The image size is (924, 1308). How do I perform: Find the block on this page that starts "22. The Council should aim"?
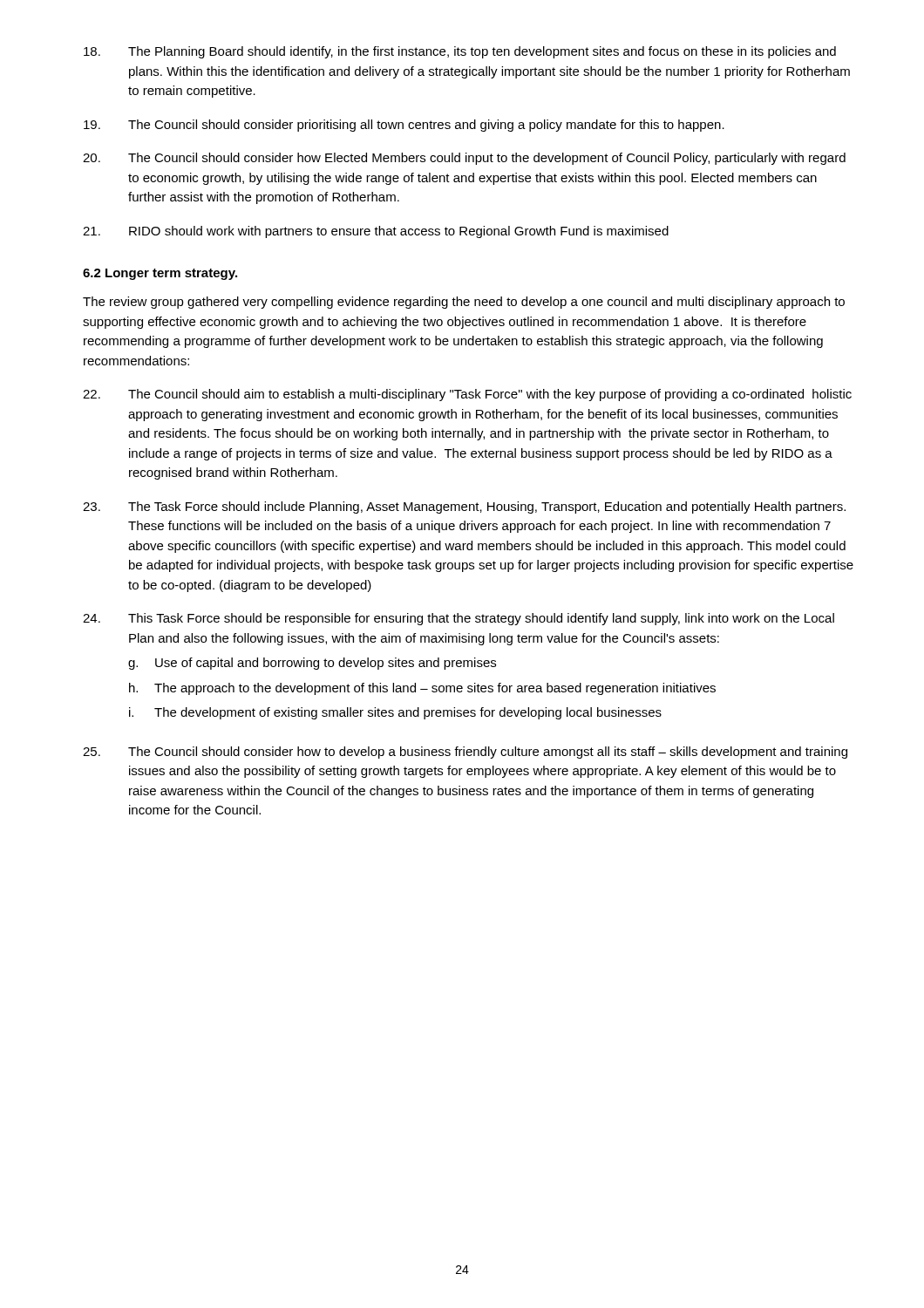pos(469,434)
